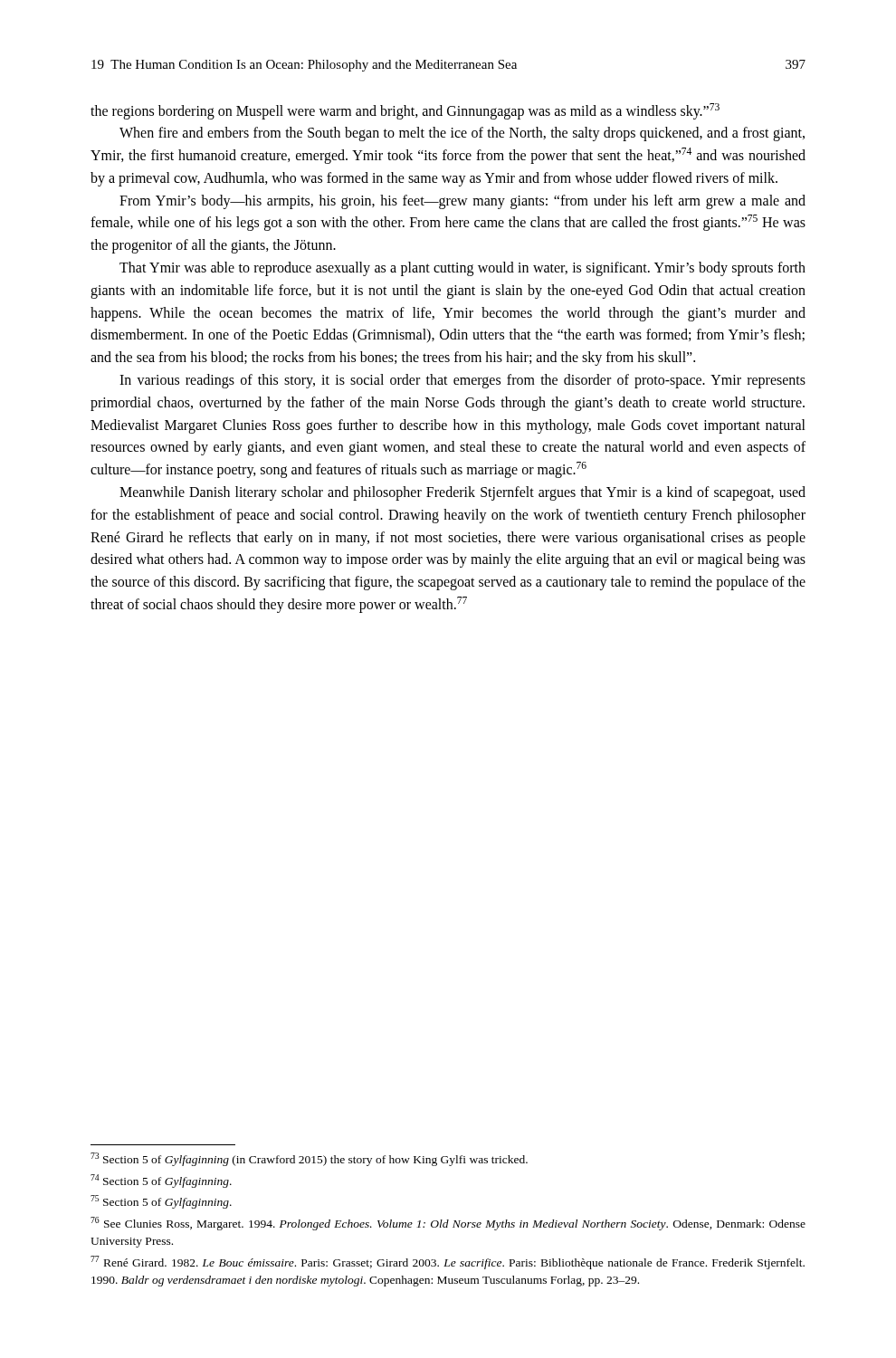Navigate to the region starting "76 See Clunies Ross, Margaret. 1994. Prolonged Echoes."
This screenshot has height=1358, width=896.
pyautogui.click(x=448, y=1231)
